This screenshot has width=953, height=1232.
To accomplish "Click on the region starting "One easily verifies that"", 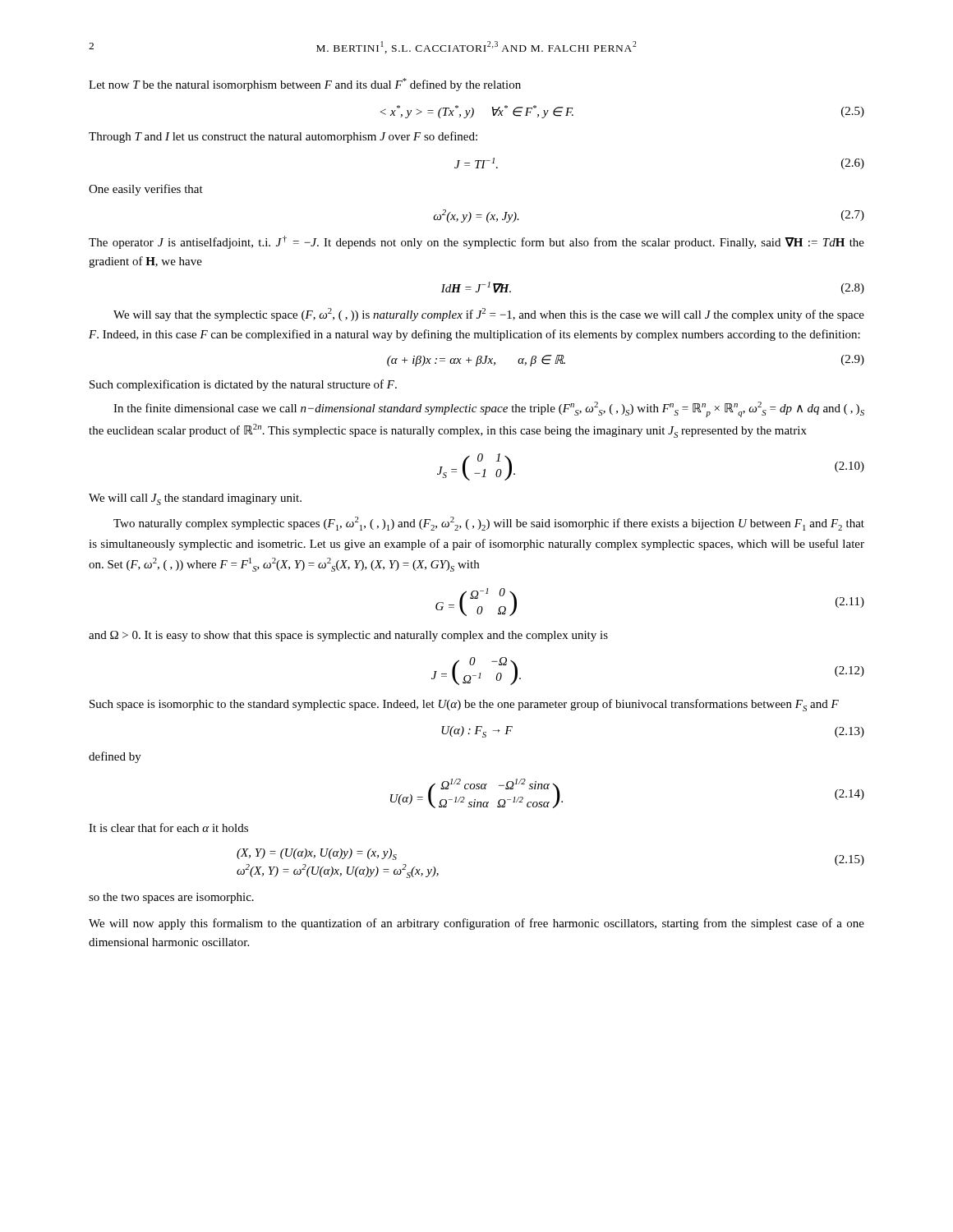I will tap(146, 188).
